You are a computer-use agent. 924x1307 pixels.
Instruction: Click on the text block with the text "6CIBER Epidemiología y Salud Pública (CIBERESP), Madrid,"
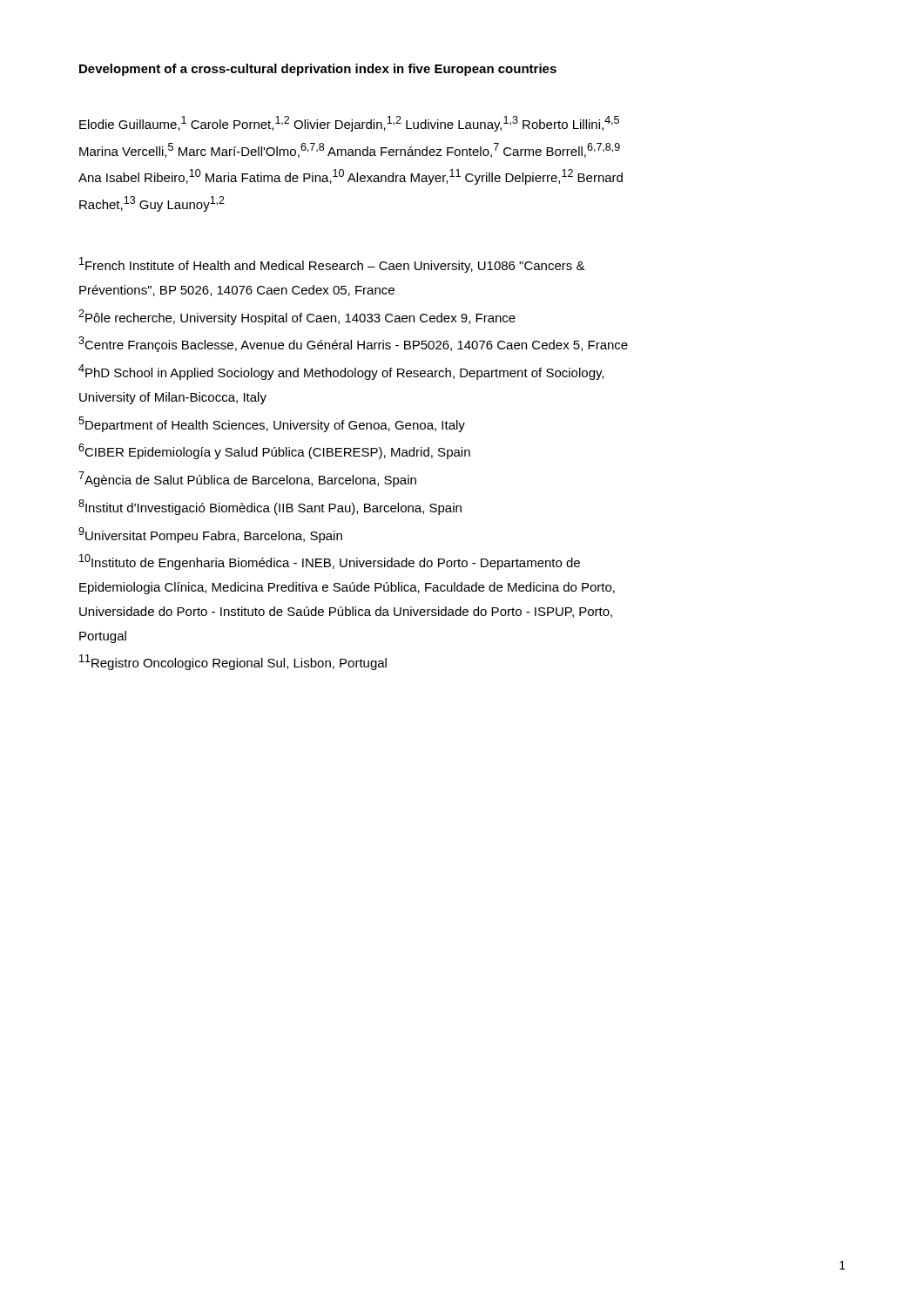tap(275, 451)
